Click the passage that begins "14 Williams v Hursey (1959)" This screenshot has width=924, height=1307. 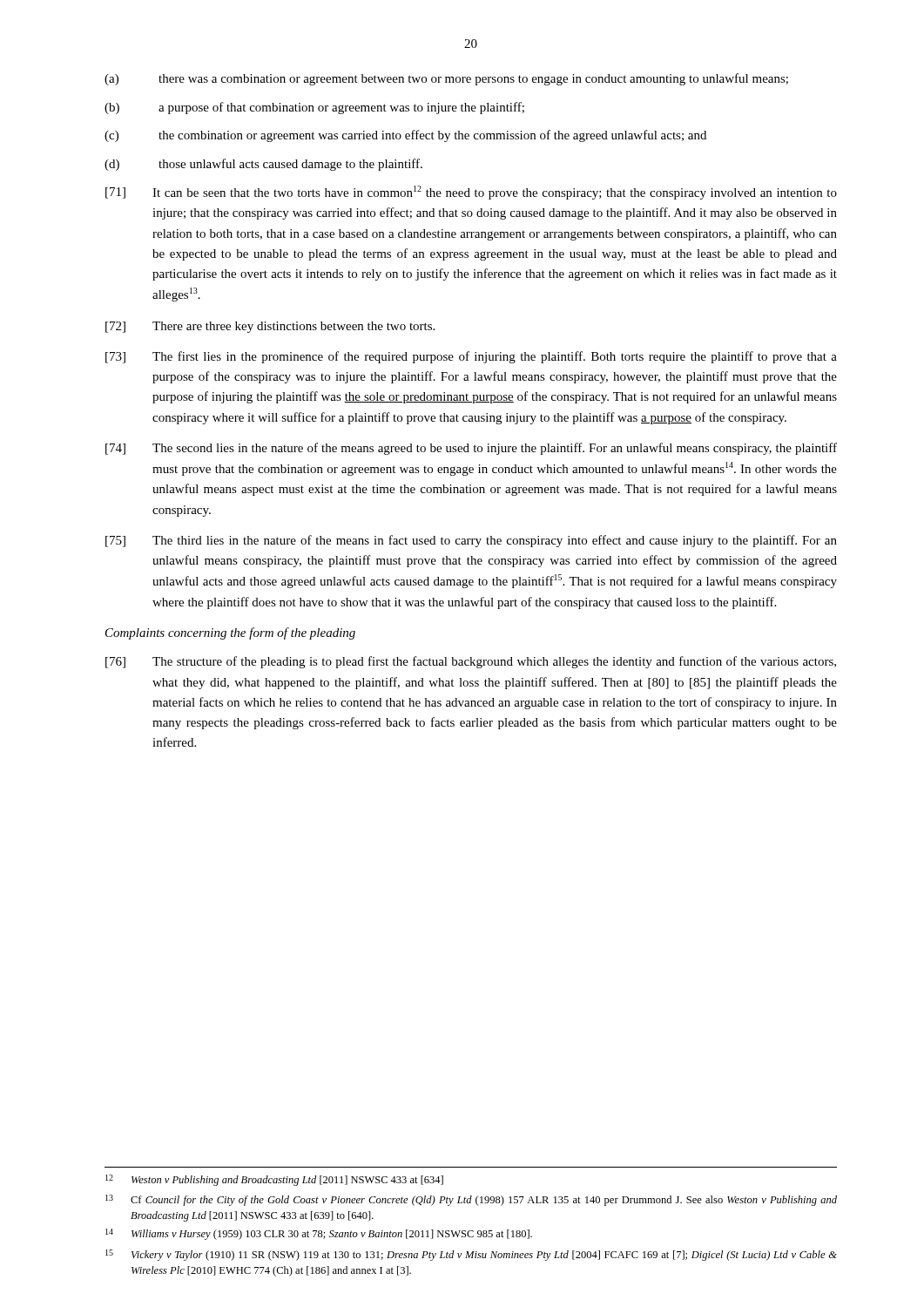pos(471,1235)
